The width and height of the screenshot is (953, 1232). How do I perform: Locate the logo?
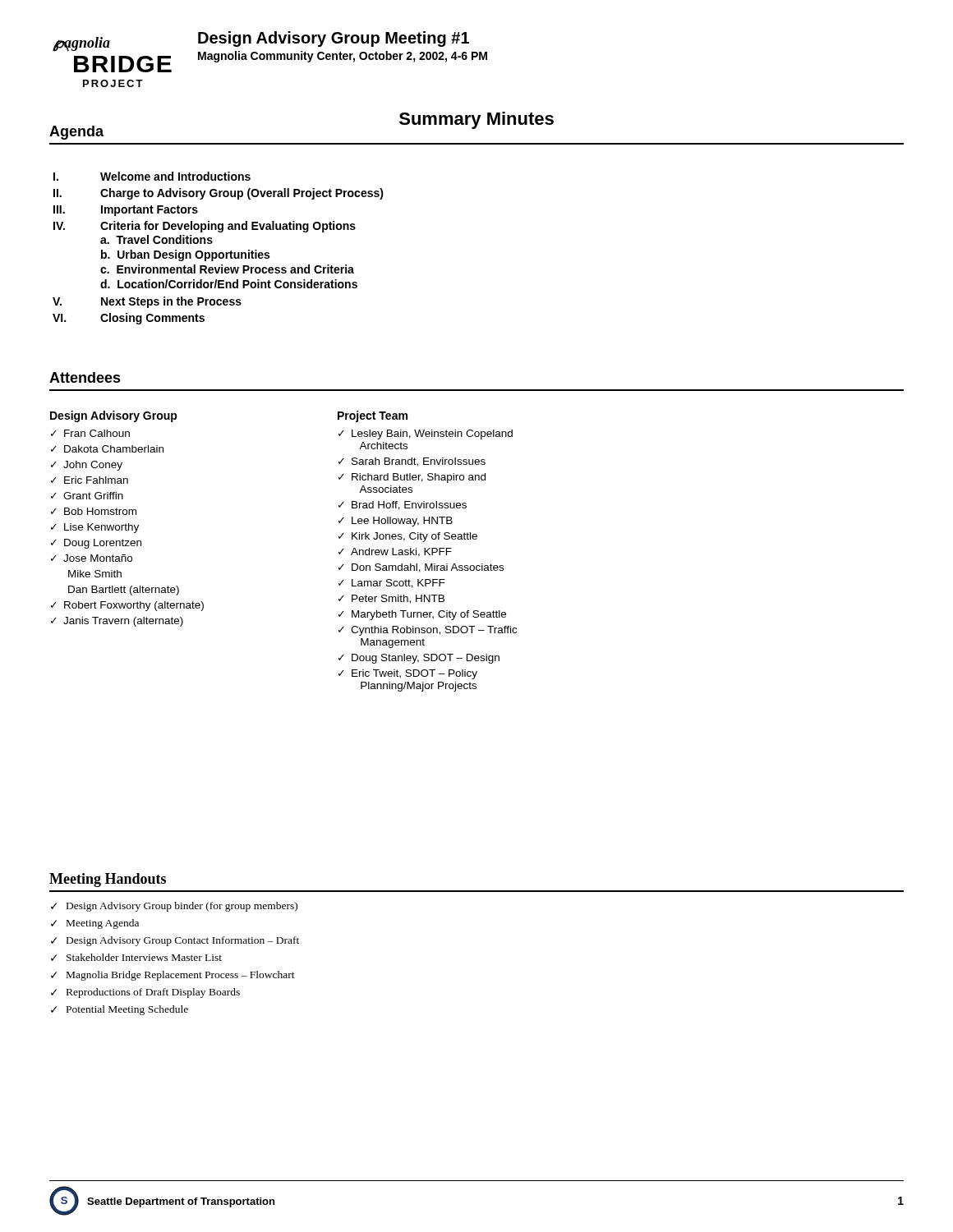[115, 63]
